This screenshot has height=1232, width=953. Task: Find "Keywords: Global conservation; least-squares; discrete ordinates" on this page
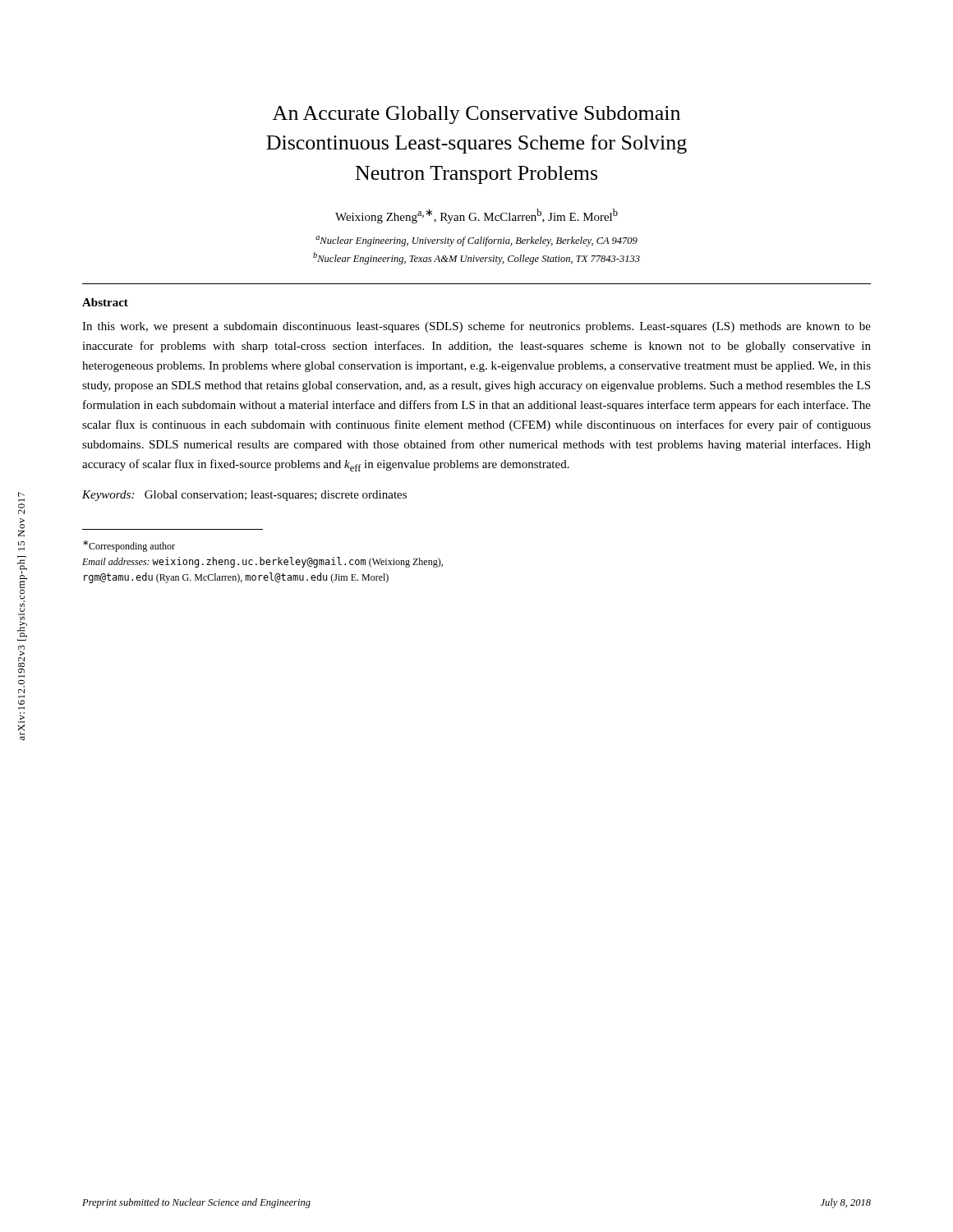245,494
